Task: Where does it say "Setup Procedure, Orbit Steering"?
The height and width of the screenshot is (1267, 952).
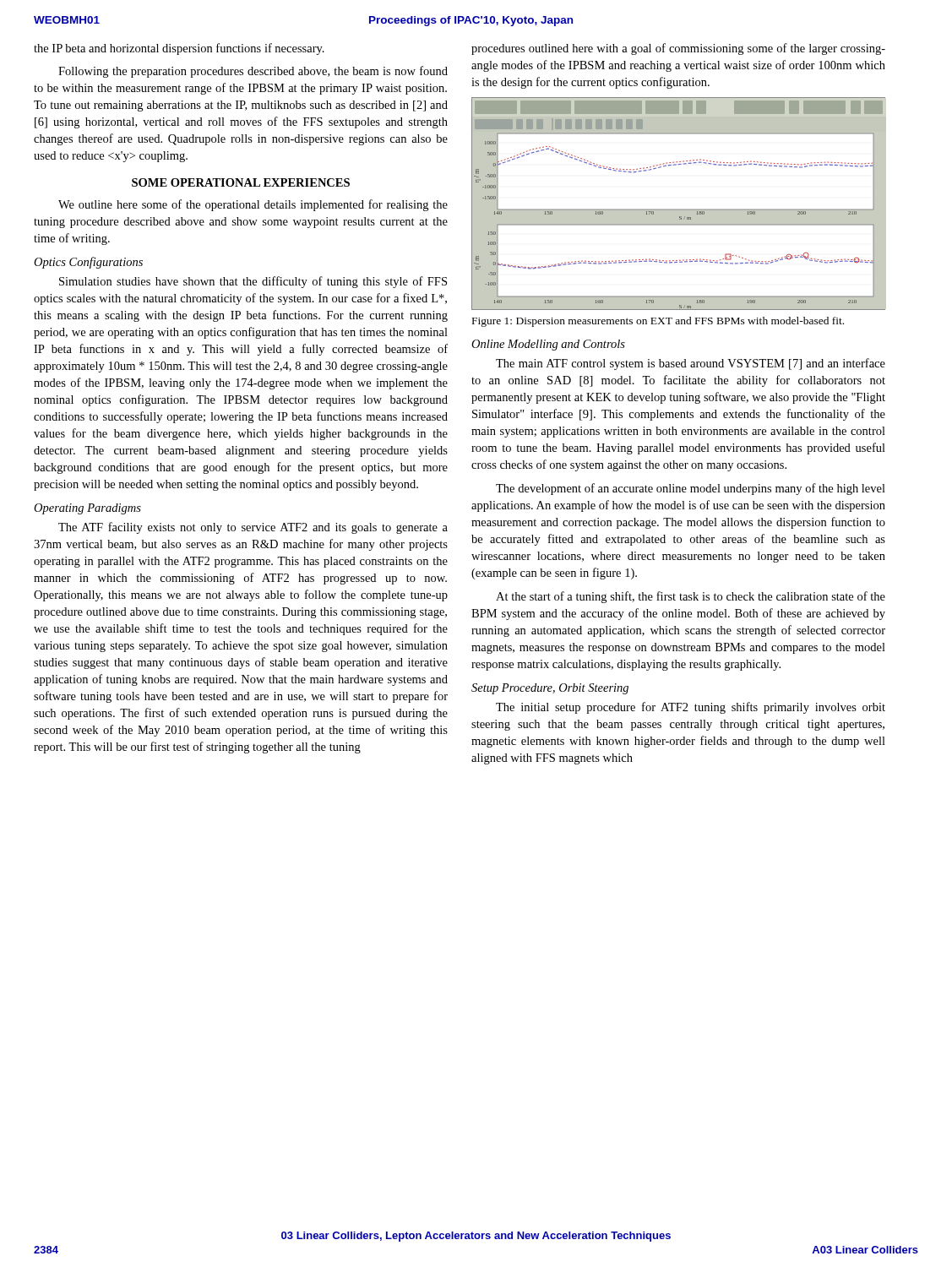Action: click(x=550, y=688)
